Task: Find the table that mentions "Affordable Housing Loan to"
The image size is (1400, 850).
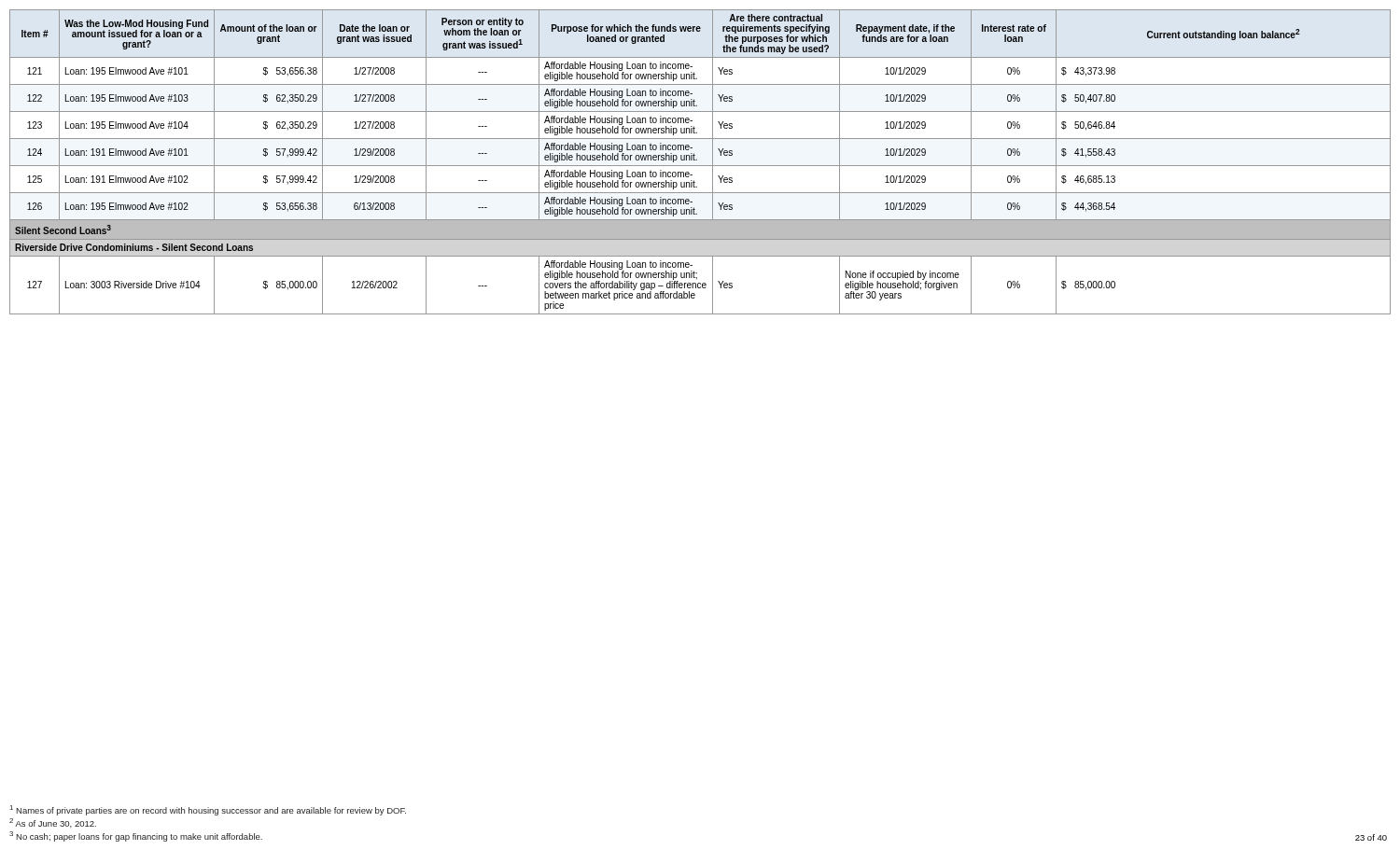Action: point(700,162)
